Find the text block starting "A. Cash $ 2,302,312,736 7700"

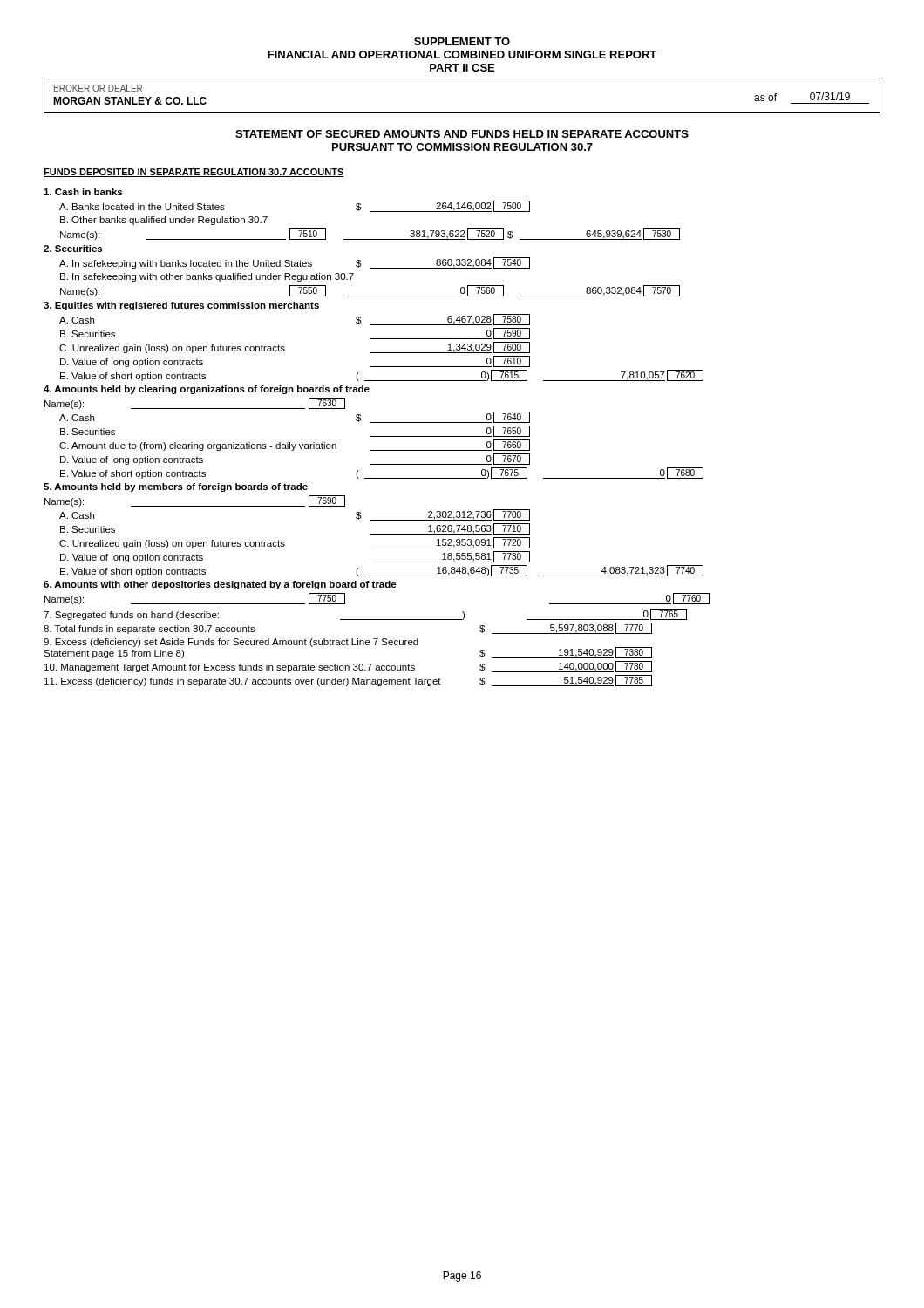click(287, 515)
